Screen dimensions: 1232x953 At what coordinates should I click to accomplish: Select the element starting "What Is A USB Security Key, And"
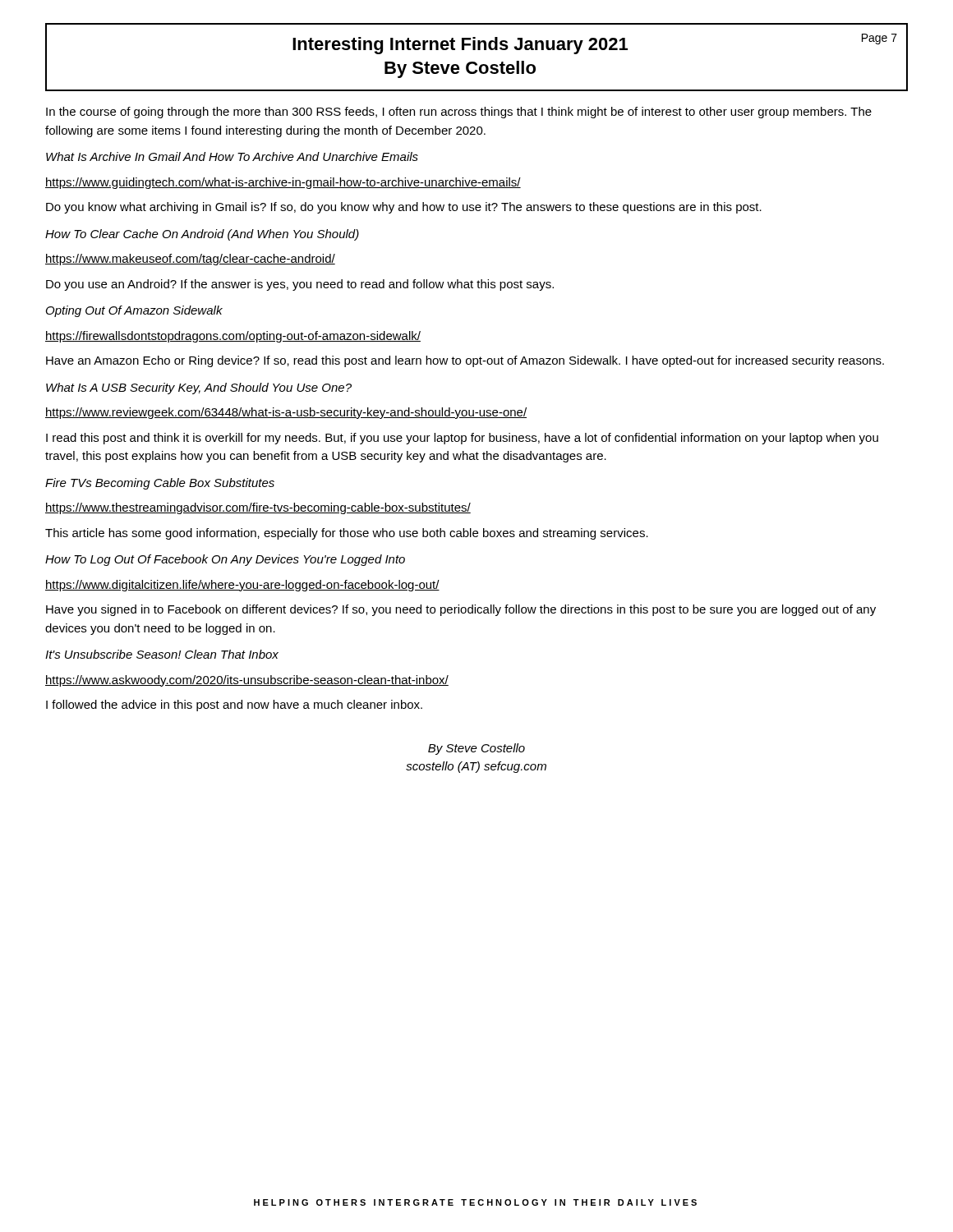click(199, 388)
